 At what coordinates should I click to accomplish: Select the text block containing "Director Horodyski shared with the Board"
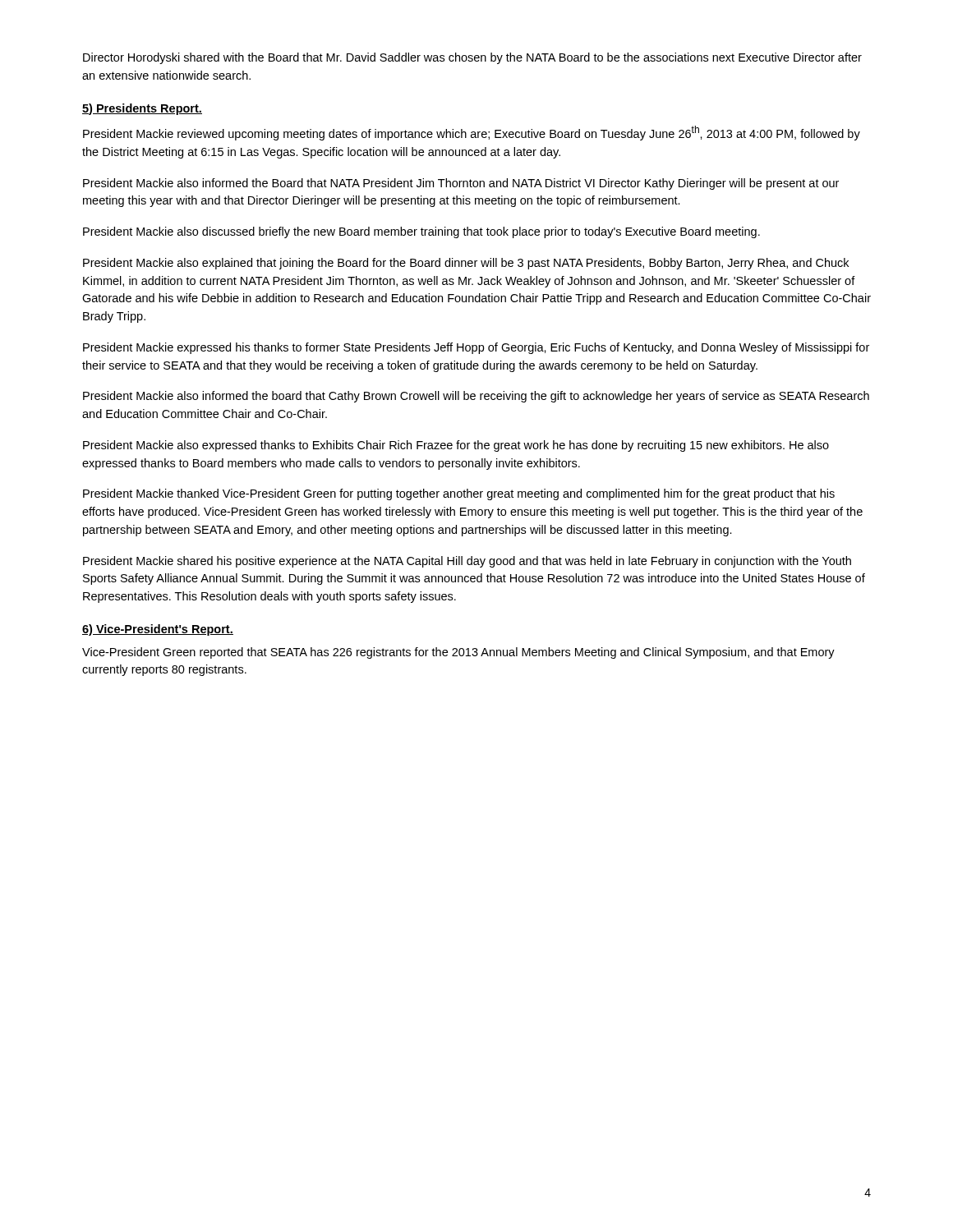(472, 66)
